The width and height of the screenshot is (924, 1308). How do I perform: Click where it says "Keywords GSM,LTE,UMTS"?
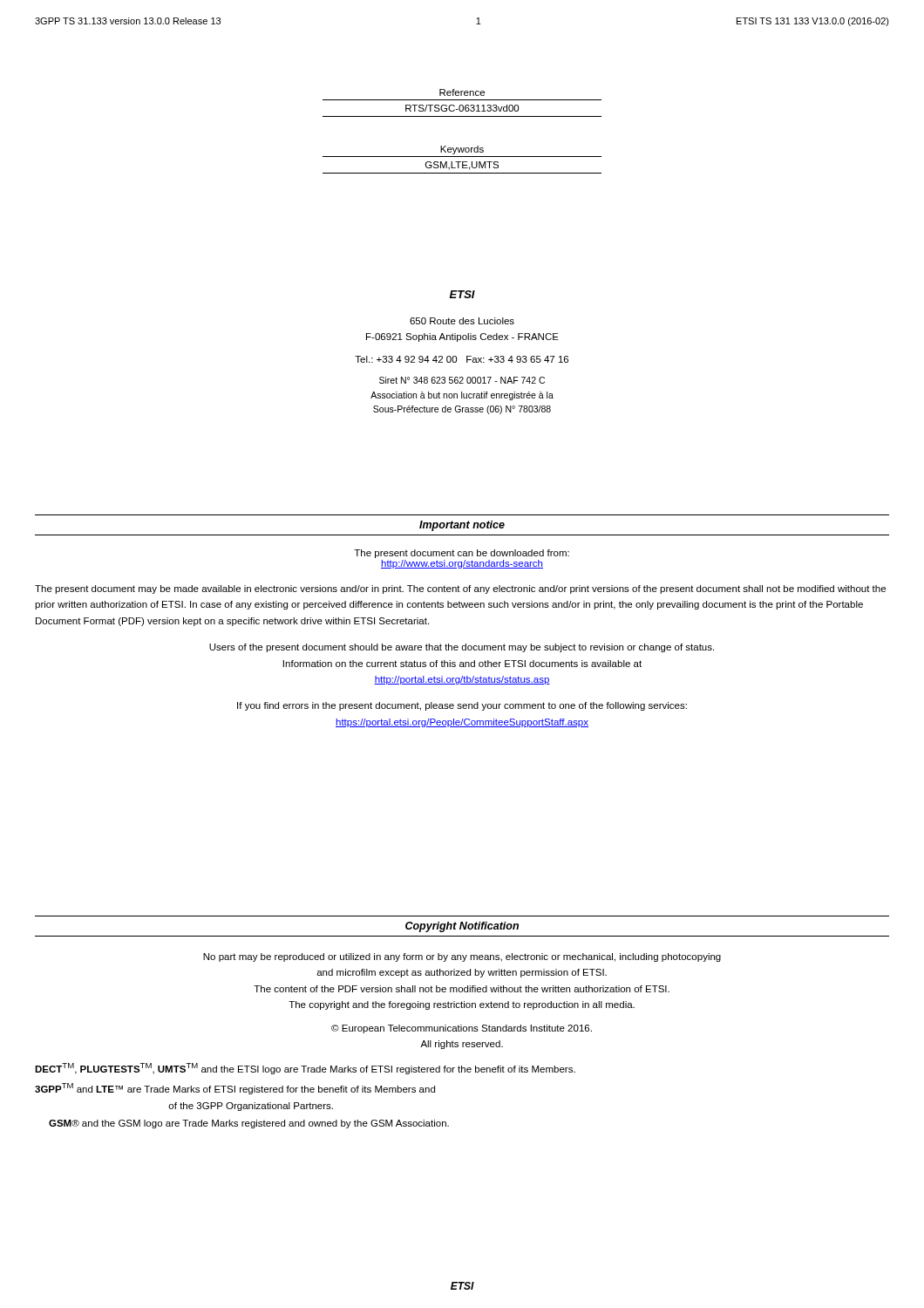(462, 159)
